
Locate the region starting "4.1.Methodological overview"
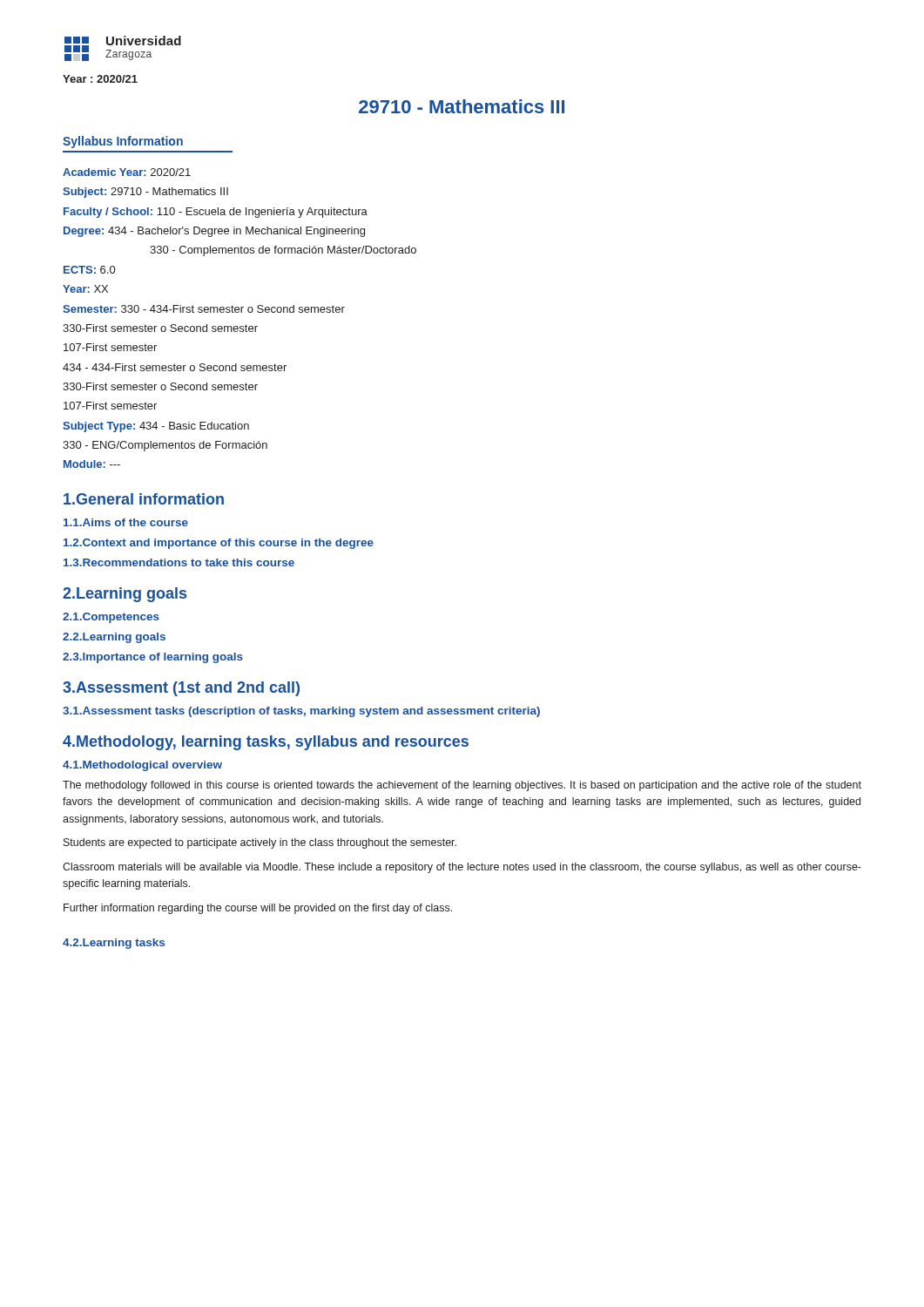(142, 764)
